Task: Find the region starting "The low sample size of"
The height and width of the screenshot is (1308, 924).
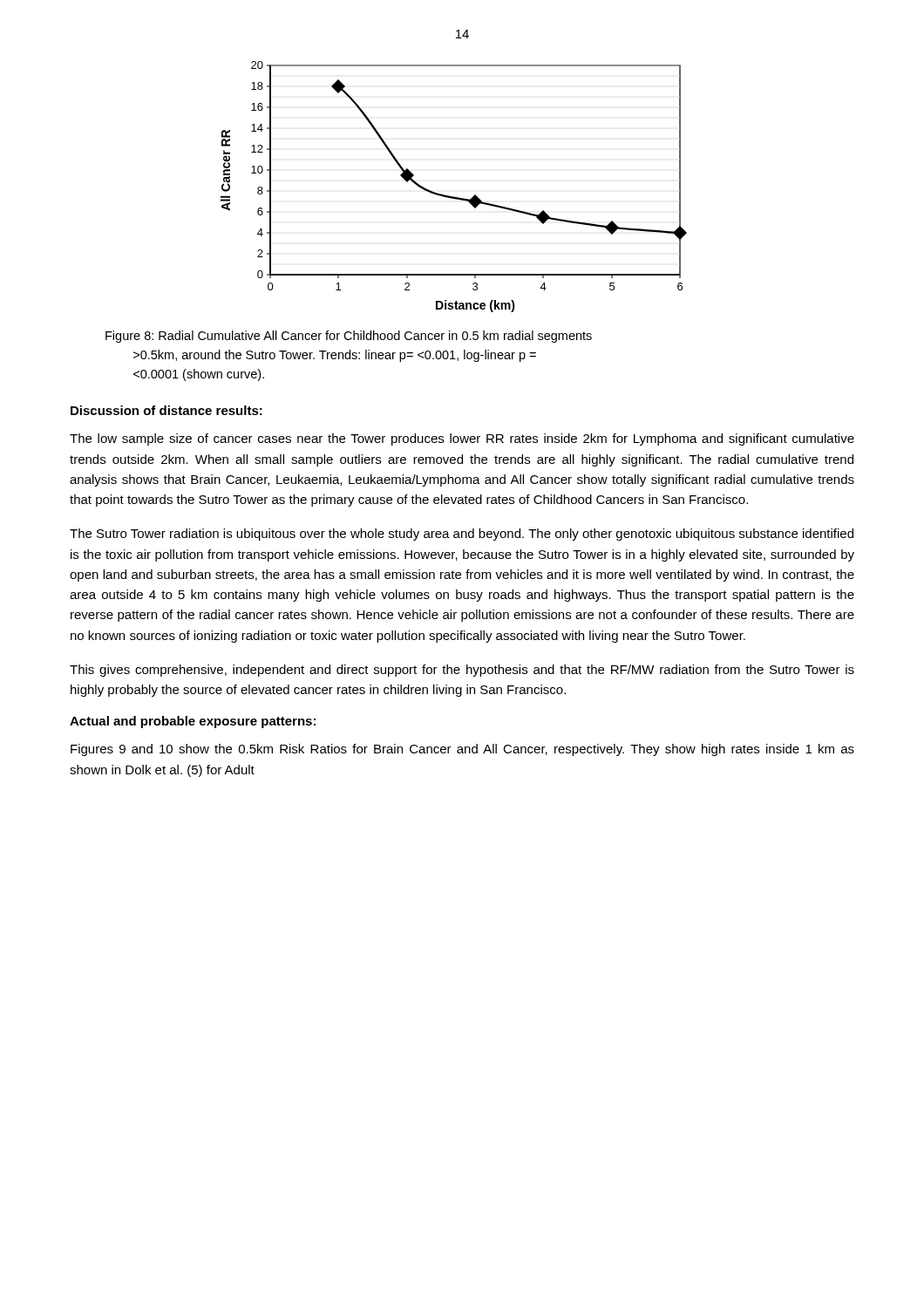Action: pyautogui.click(x=462, y=469)
